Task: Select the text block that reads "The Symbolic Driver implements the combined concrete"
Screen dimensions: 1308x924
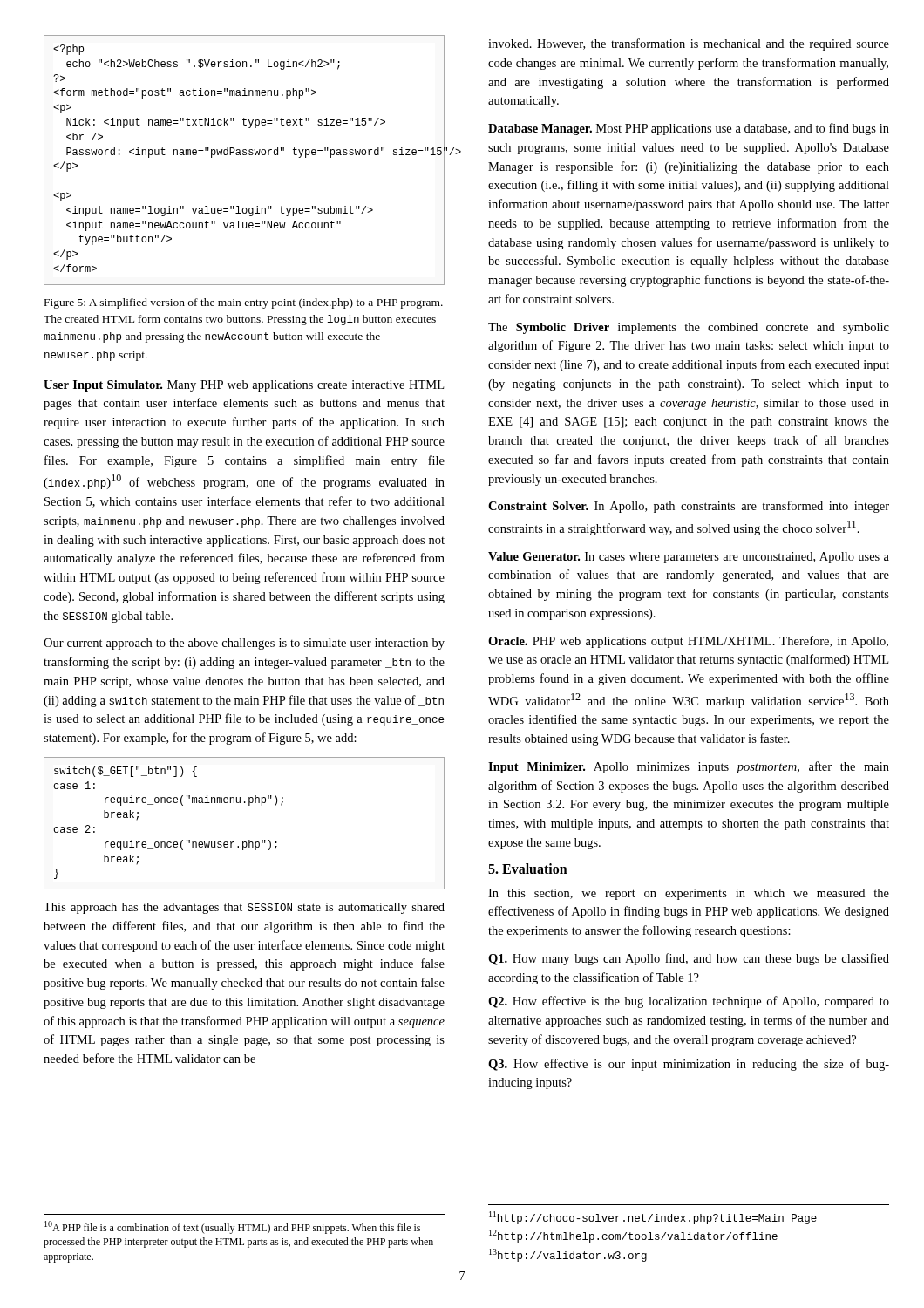Action: (x=689, y=403)
